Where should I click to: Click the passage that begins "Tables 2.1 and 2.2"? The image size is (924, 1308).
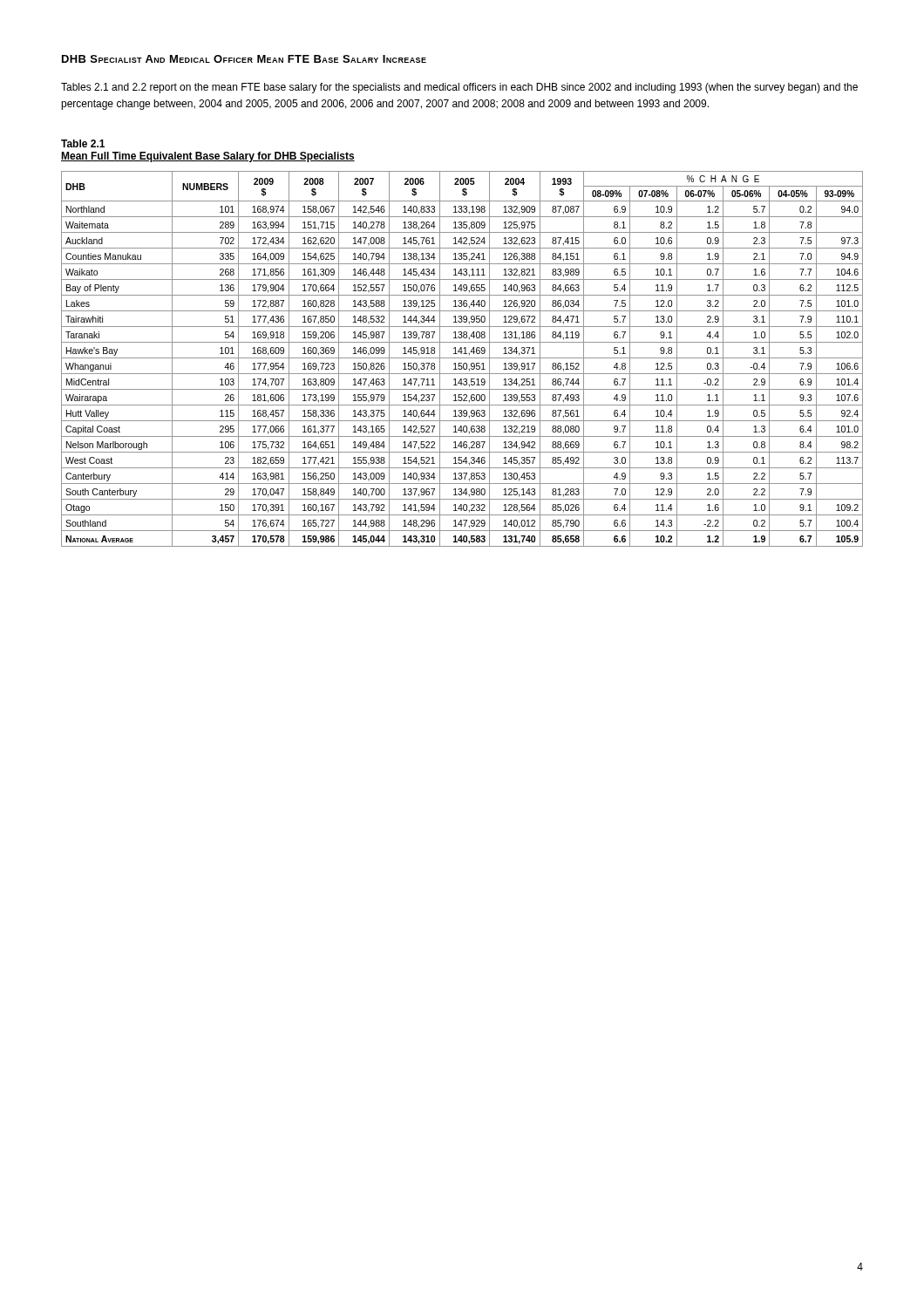(460, 95)
